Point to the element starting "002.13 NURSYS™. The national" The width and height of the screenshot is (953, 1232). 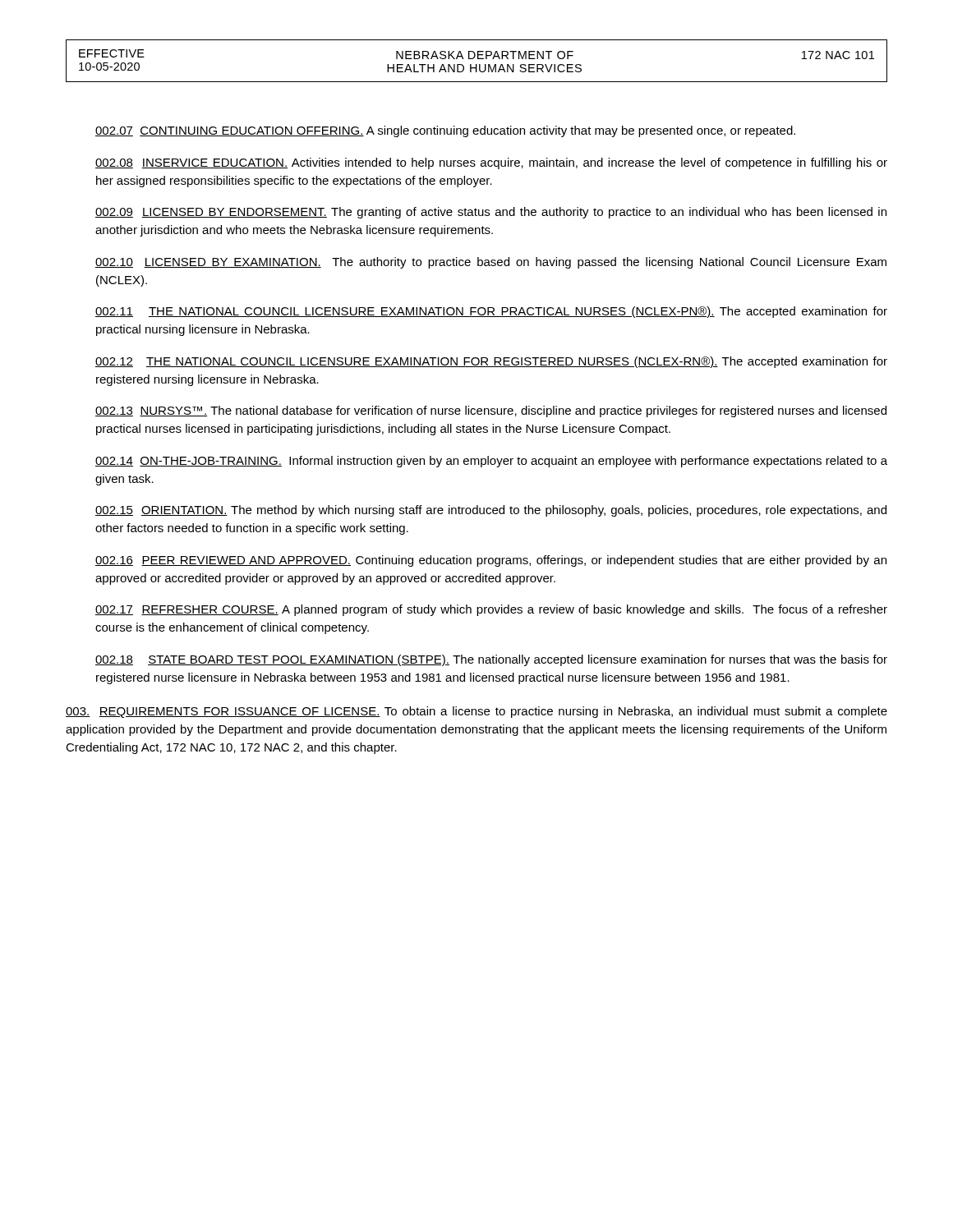tap(491, 419)
